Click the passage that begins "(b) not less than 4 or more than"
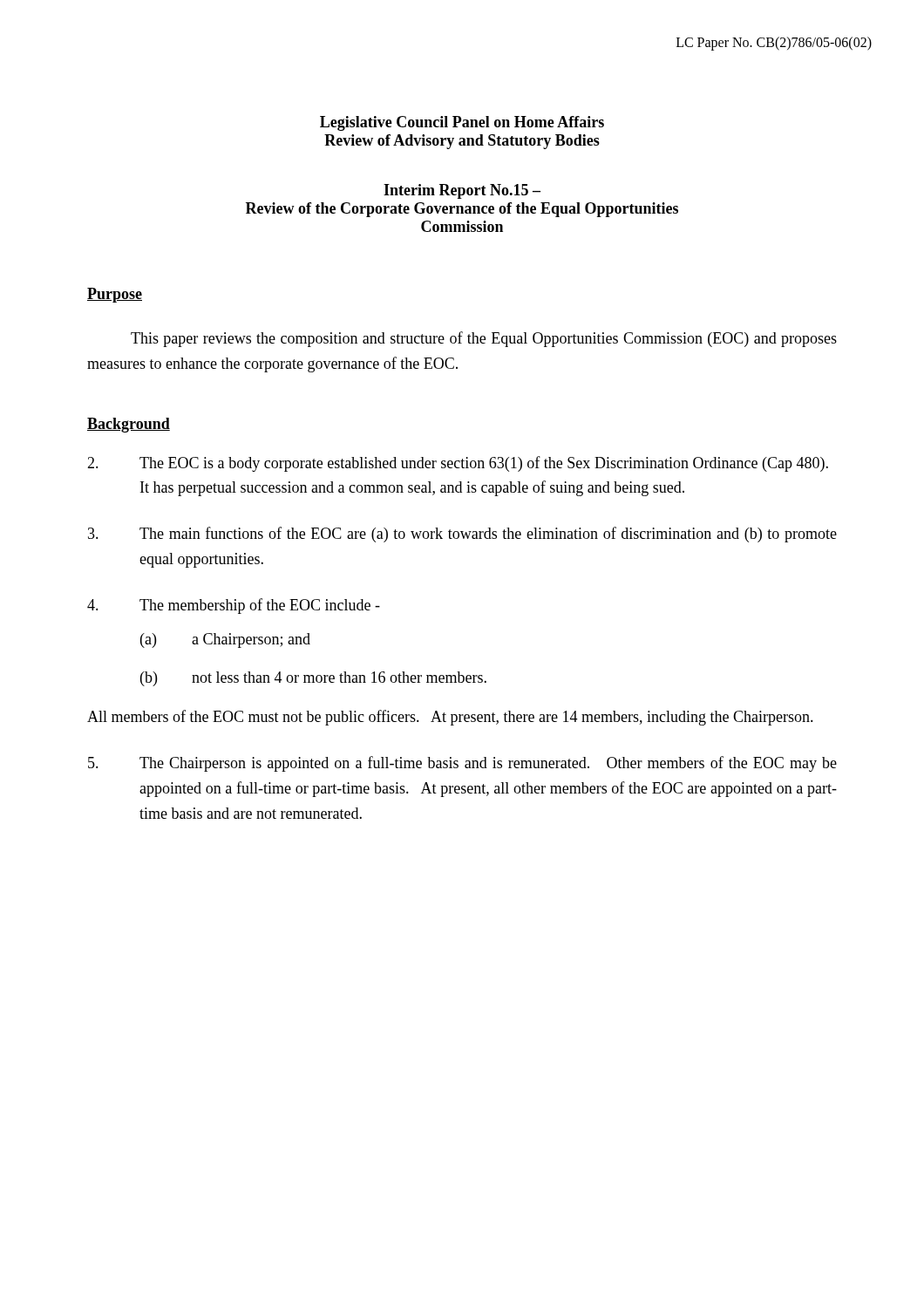Viewport: 924px width, 1308px height. pyautogui.click(x=488, y=678)
